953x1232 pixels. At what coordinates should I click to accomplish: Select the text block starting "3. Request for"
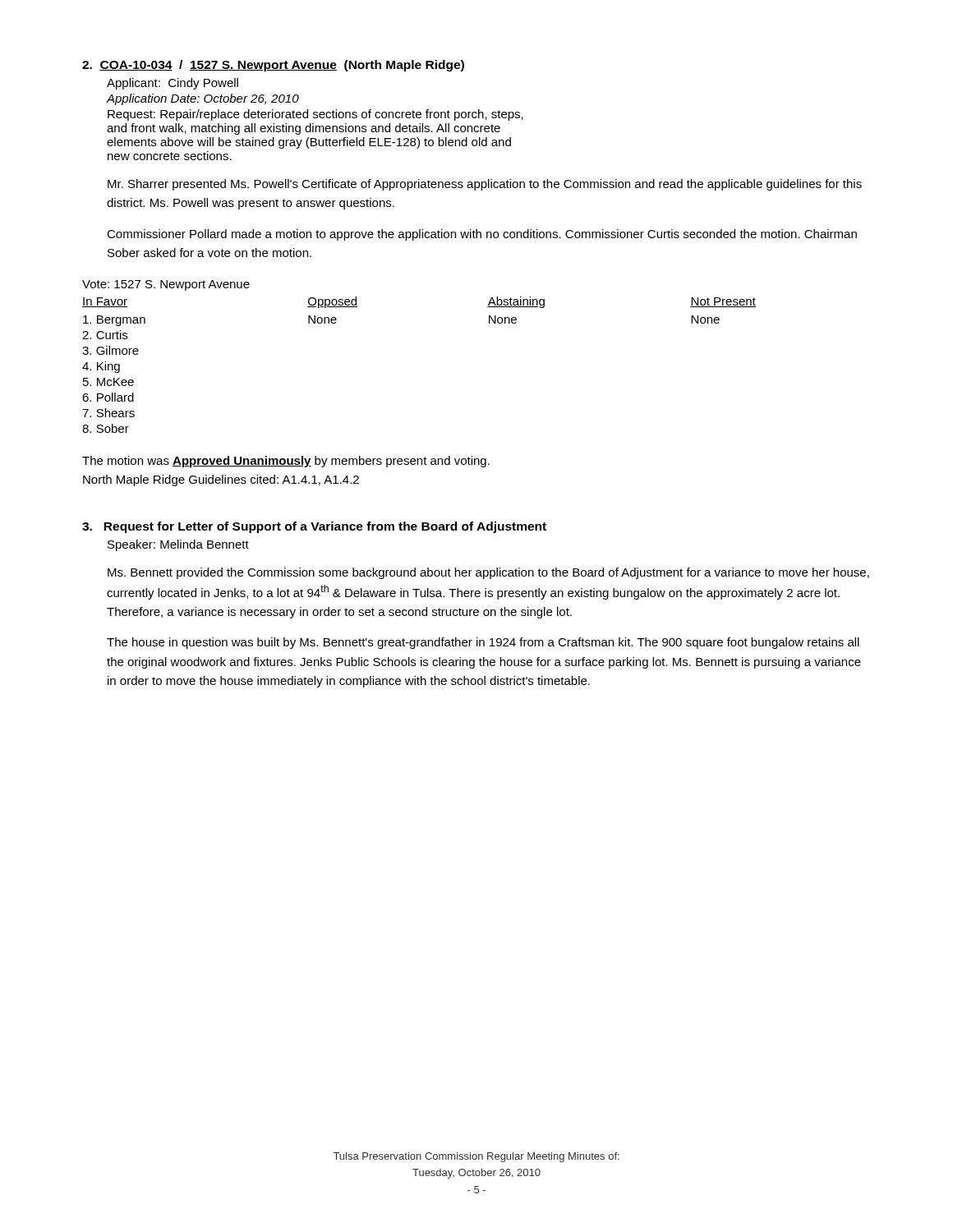tap(476, 535)
